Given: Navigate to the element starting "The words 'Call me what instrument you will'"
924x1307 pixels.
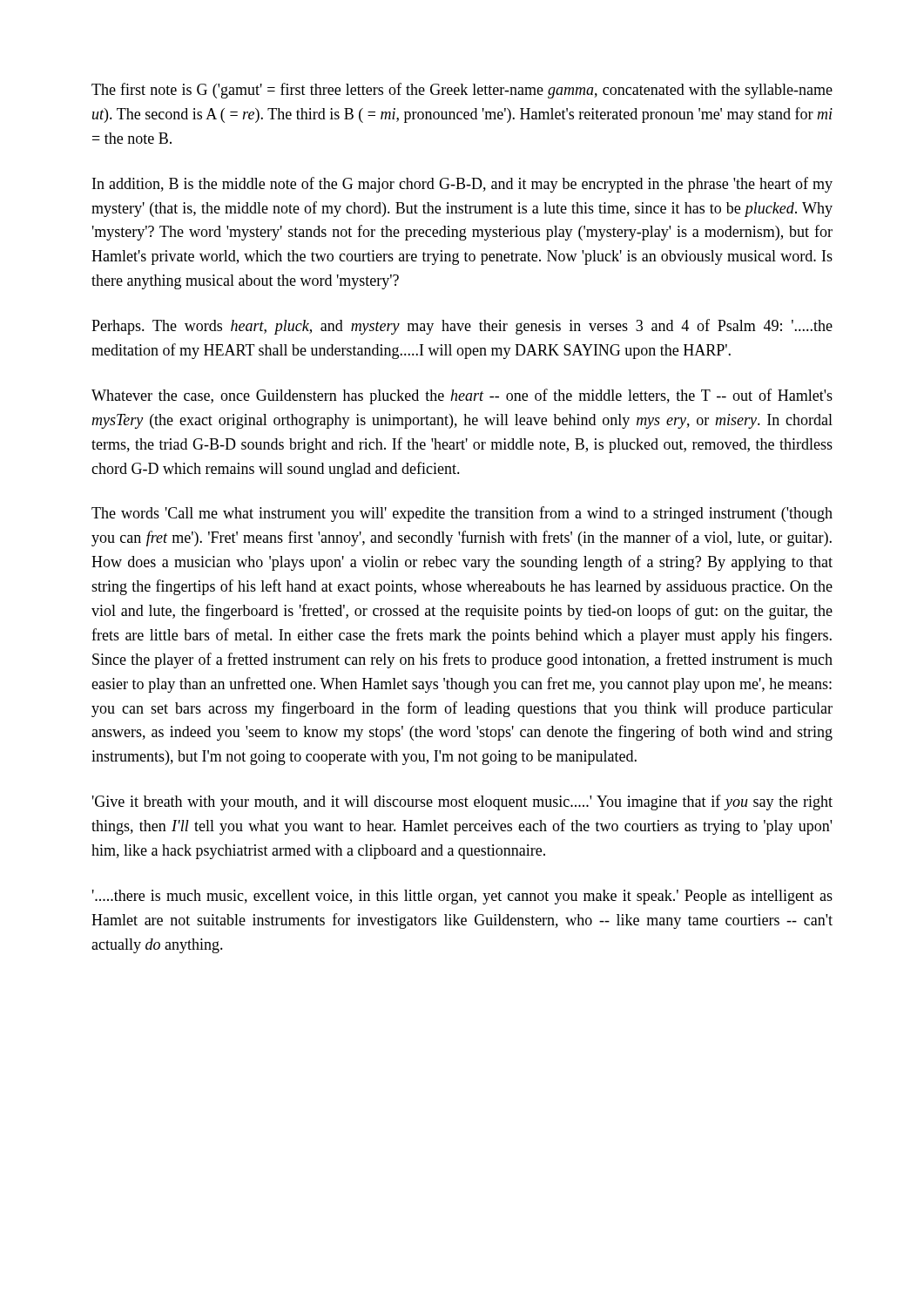Looking at the screenshot, I should pyautogui.click(x=462, y=635).
